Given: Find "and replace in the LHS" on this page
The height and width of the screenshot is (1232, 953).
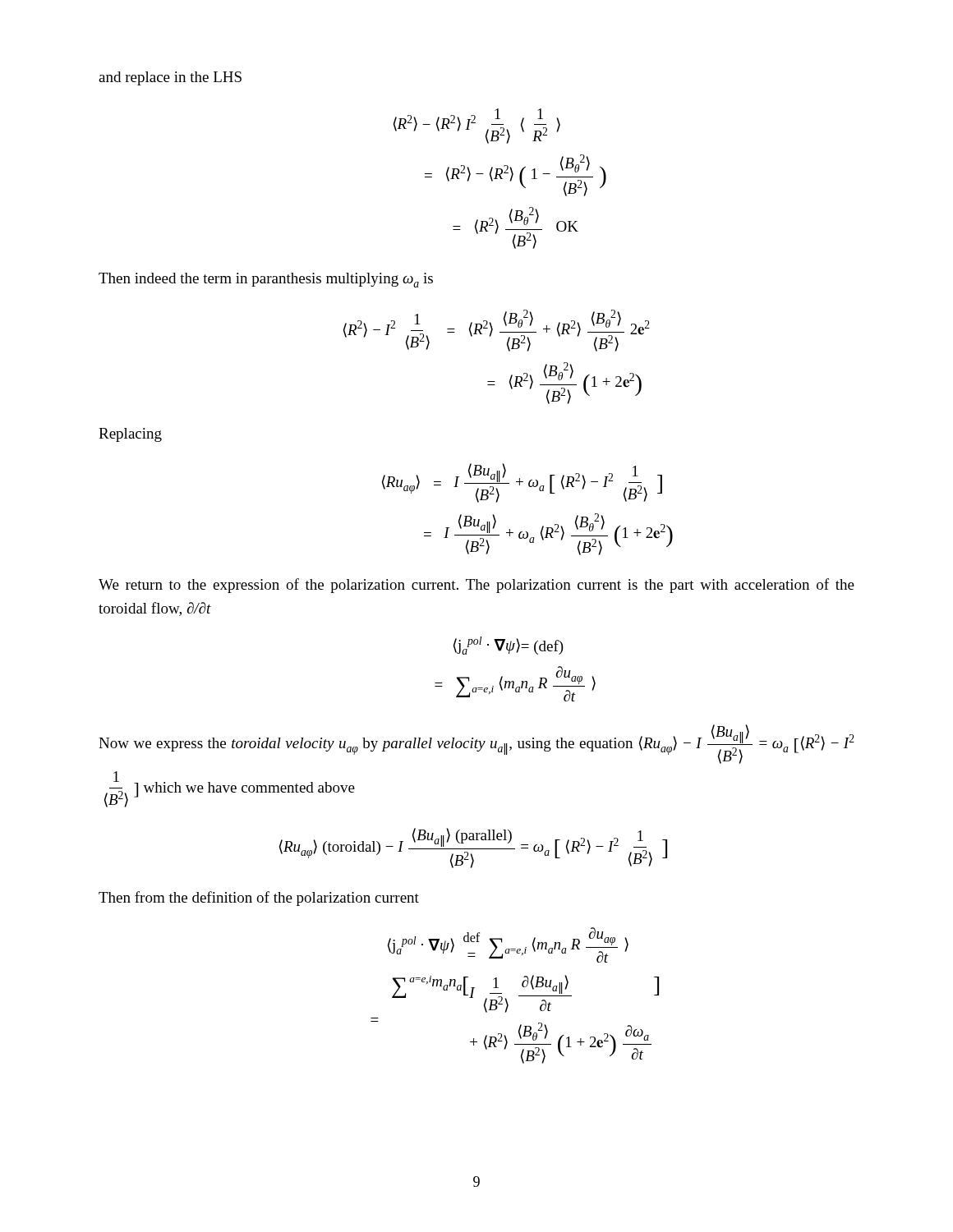Looking at the screenshot, I should pyautogui.click(x=170, y=77).
